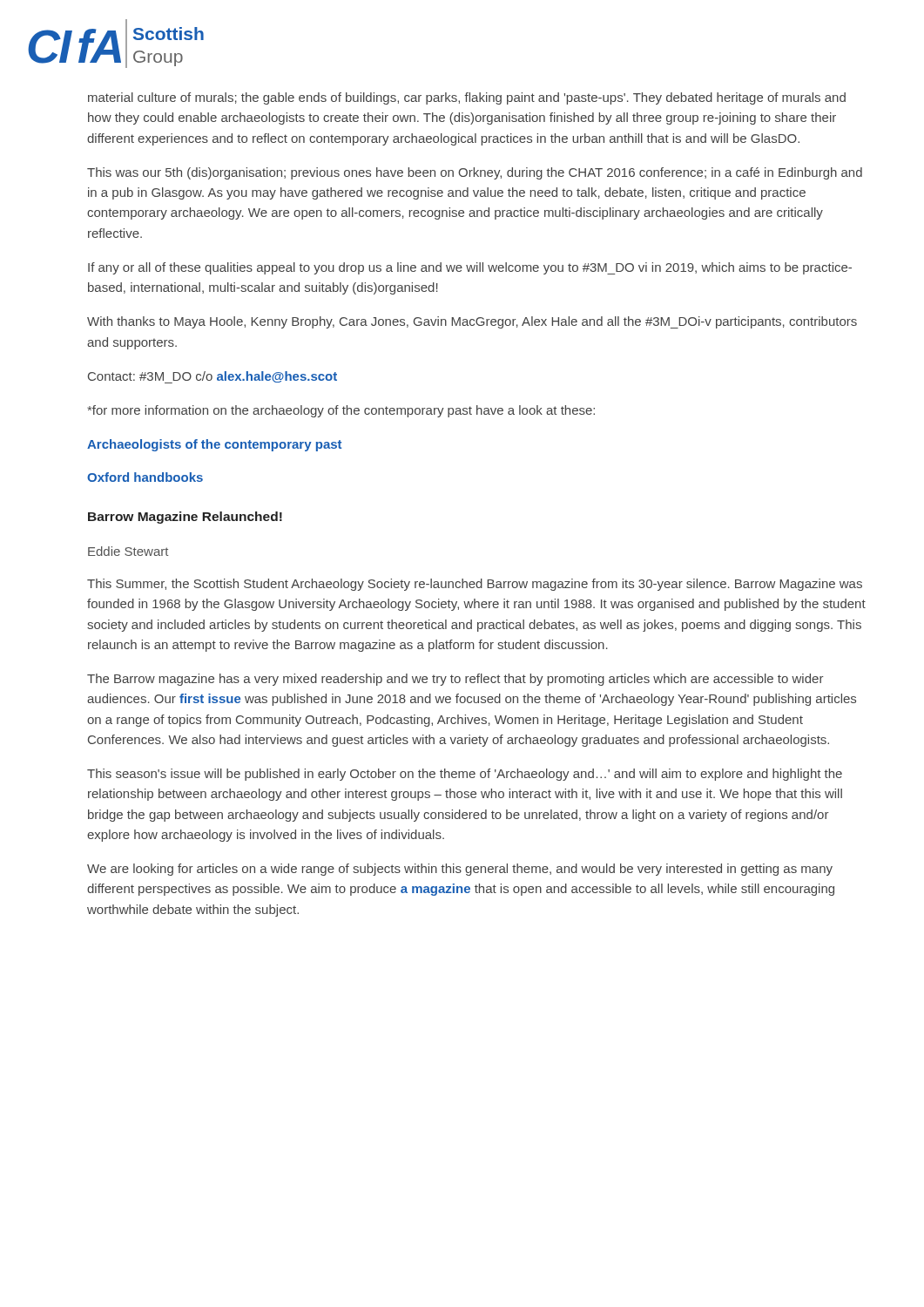Navigate to the block starting "Eddie Stewart"

[x=128, y=551]
